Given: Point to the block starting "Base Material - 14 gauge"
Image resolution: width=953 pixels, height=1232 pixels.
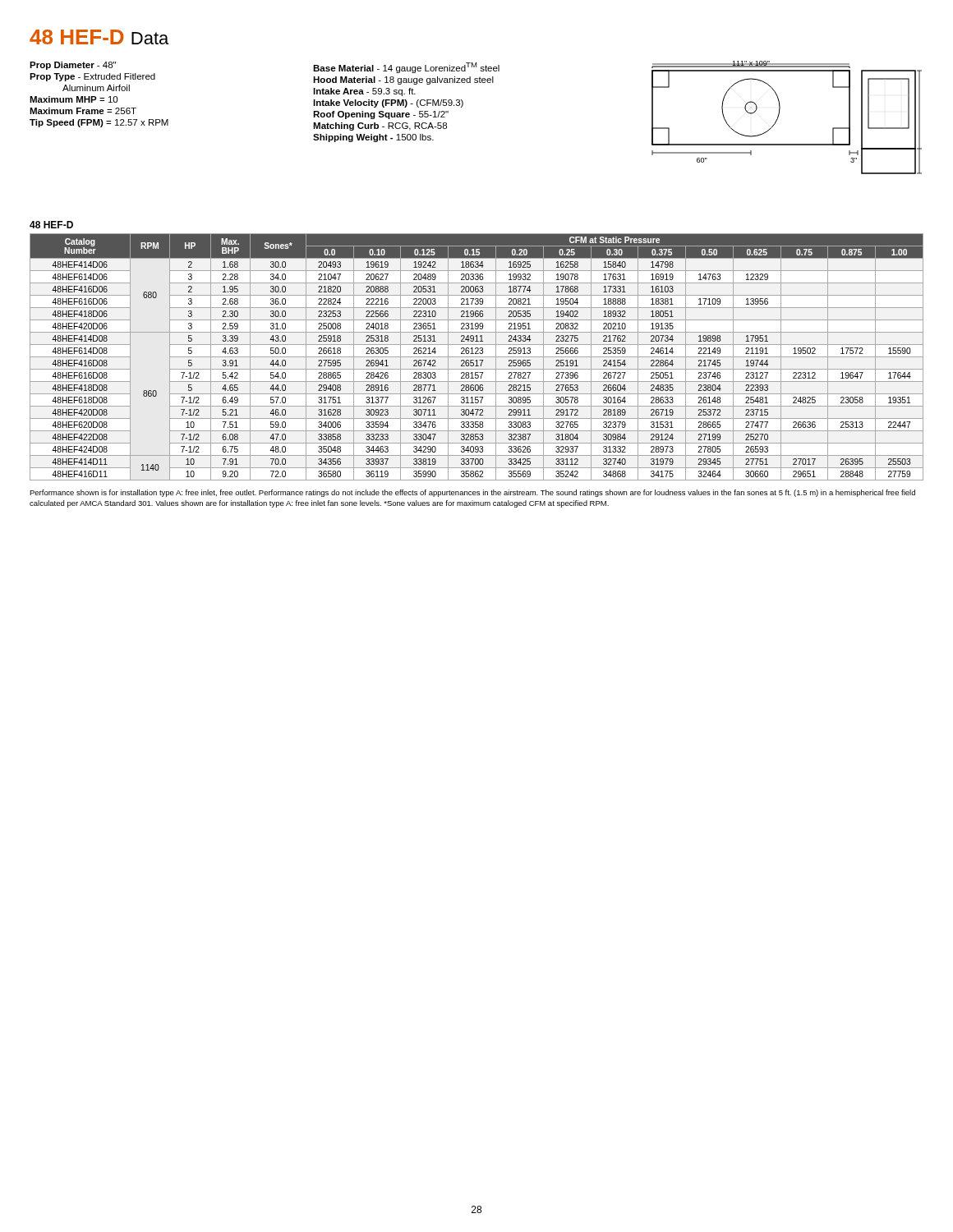Looking at the screenshot, I should tap(474, 101).
